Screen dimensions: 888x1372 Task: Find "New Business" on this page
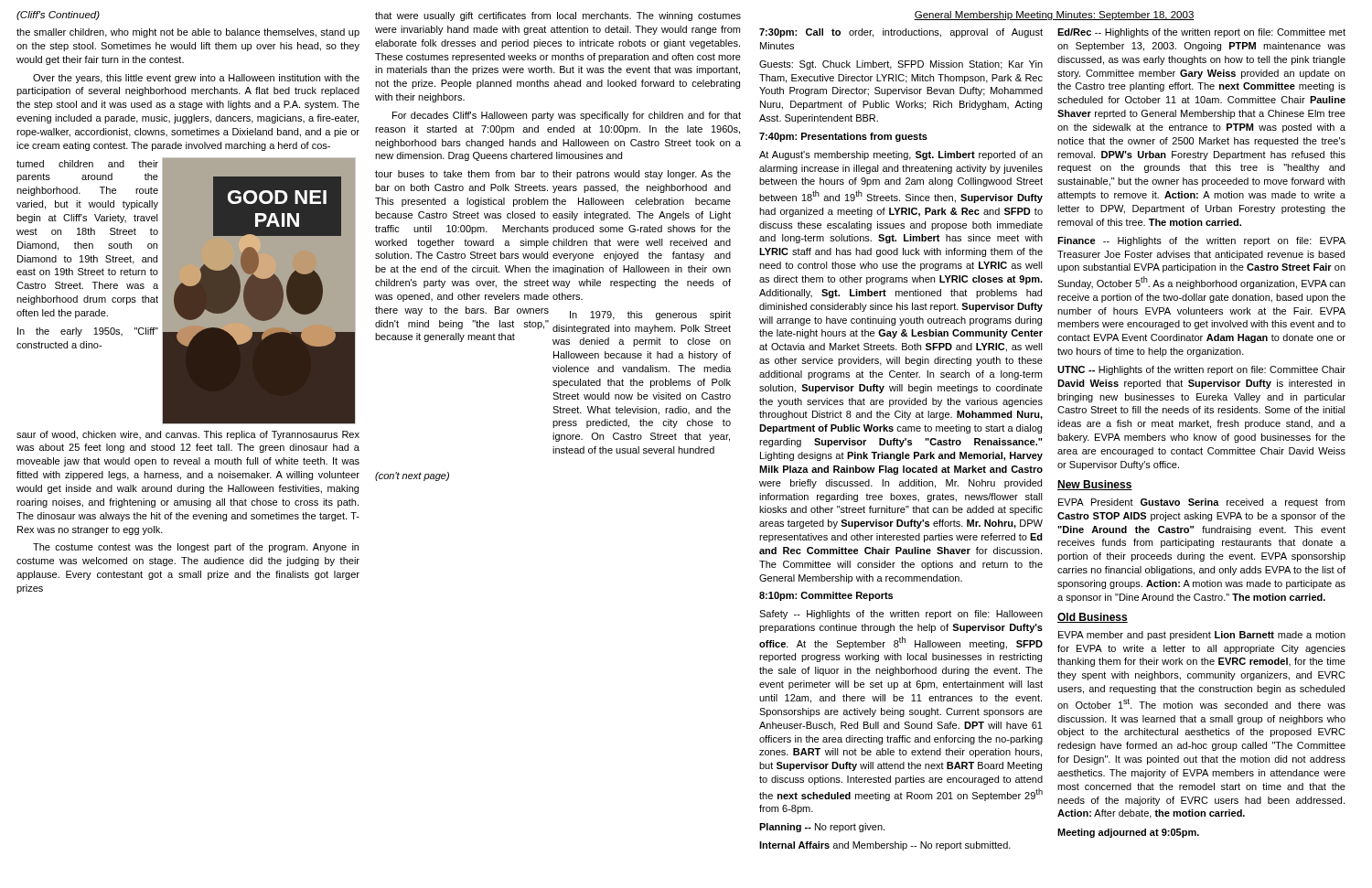[x=1095, y=484]
